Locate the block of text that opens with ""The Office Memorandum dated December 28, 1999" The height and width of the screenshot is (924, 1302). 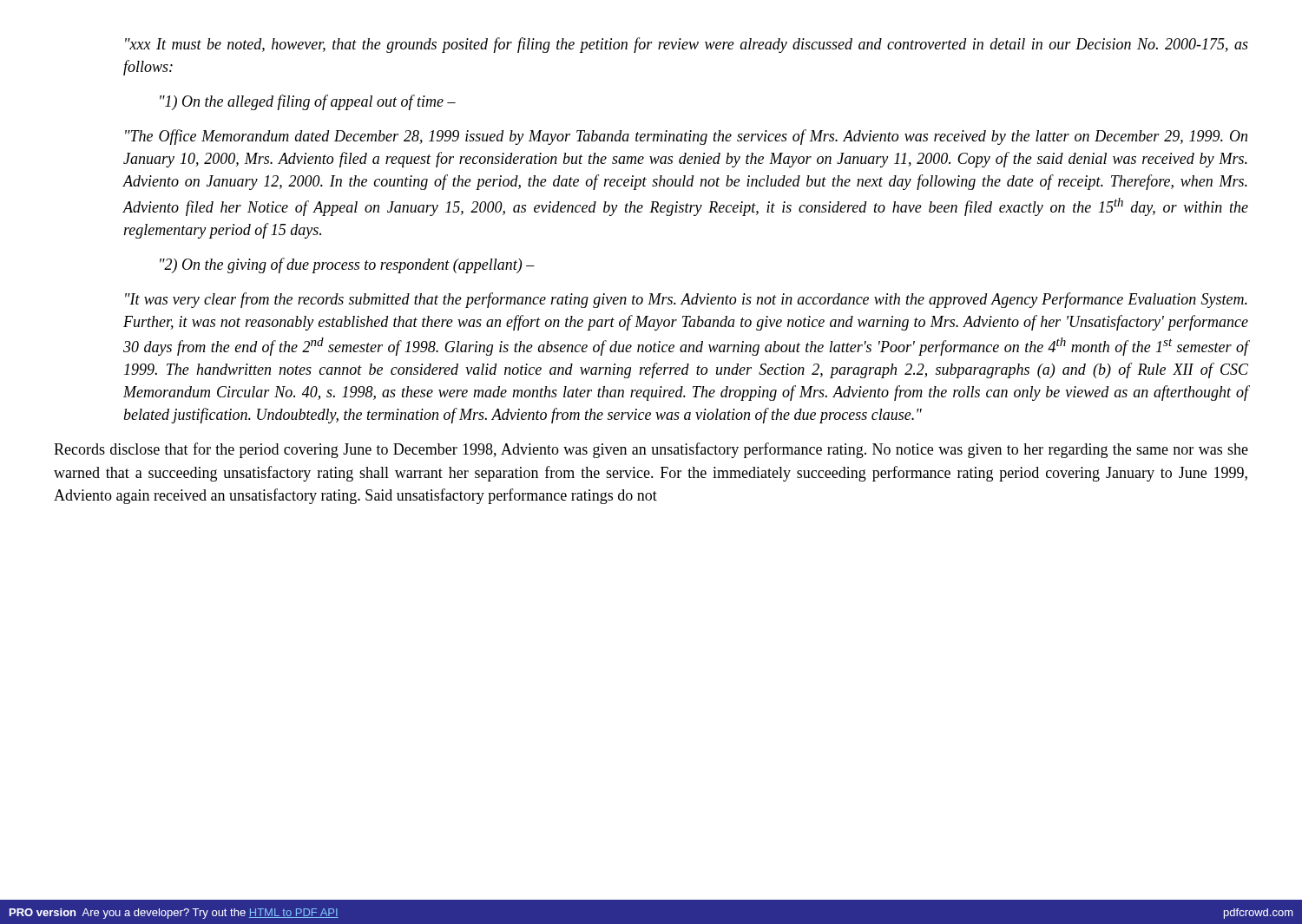click(686, 183)
